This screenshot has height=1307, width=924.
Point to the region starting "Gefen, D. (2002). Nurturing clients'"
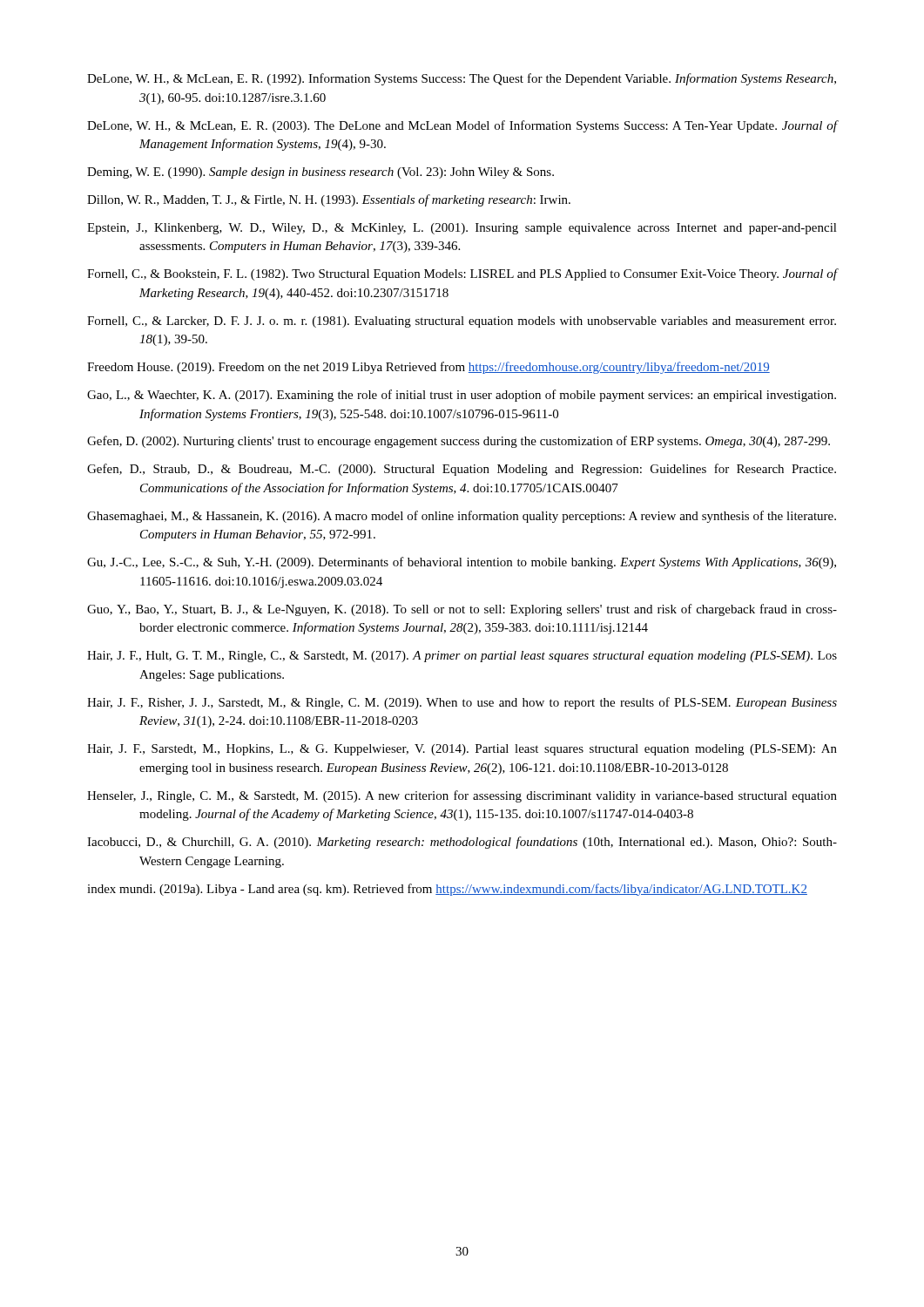pos(459,441)
